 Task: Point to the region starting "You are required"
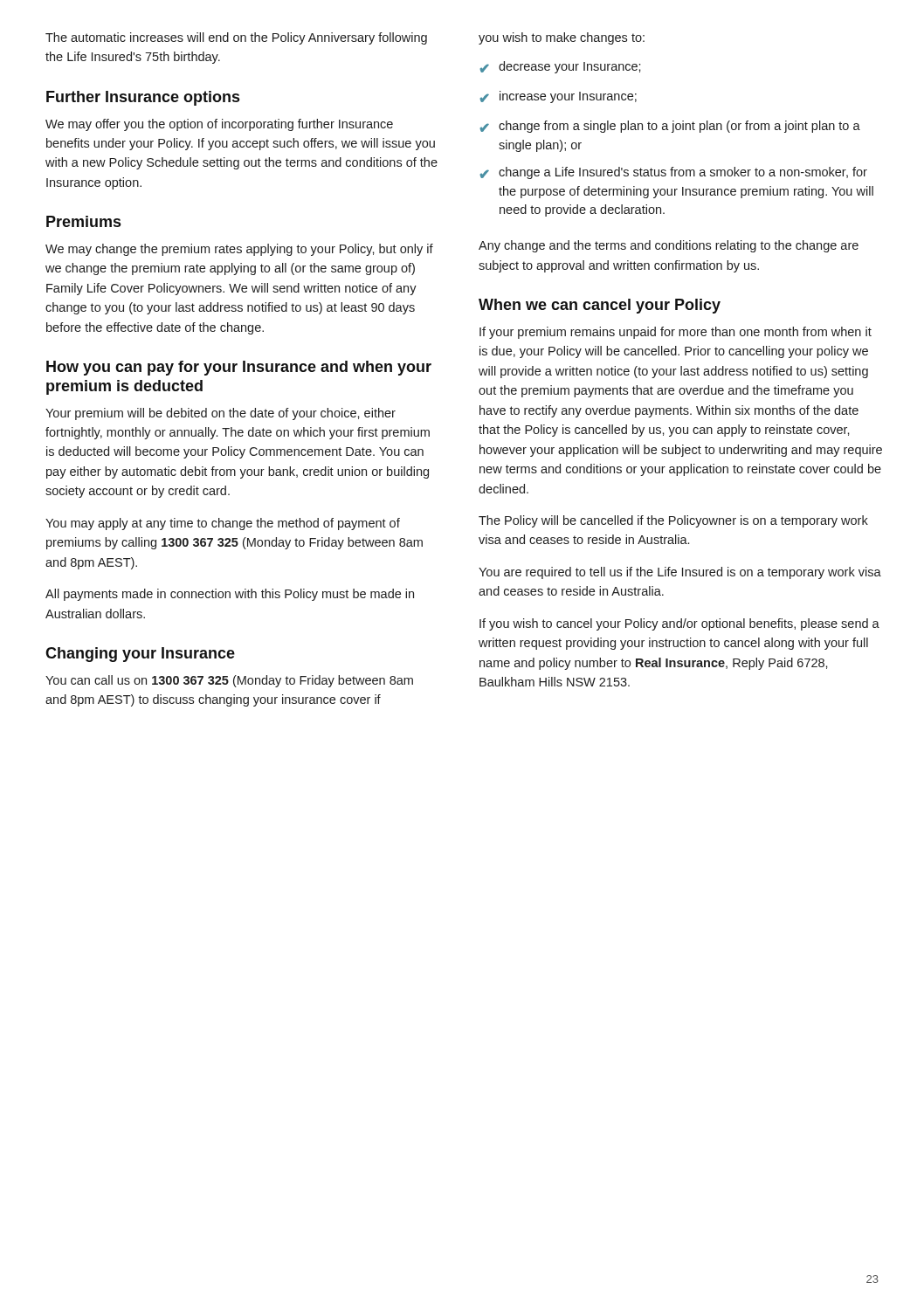pyautogui.click(x=680, y=582)
